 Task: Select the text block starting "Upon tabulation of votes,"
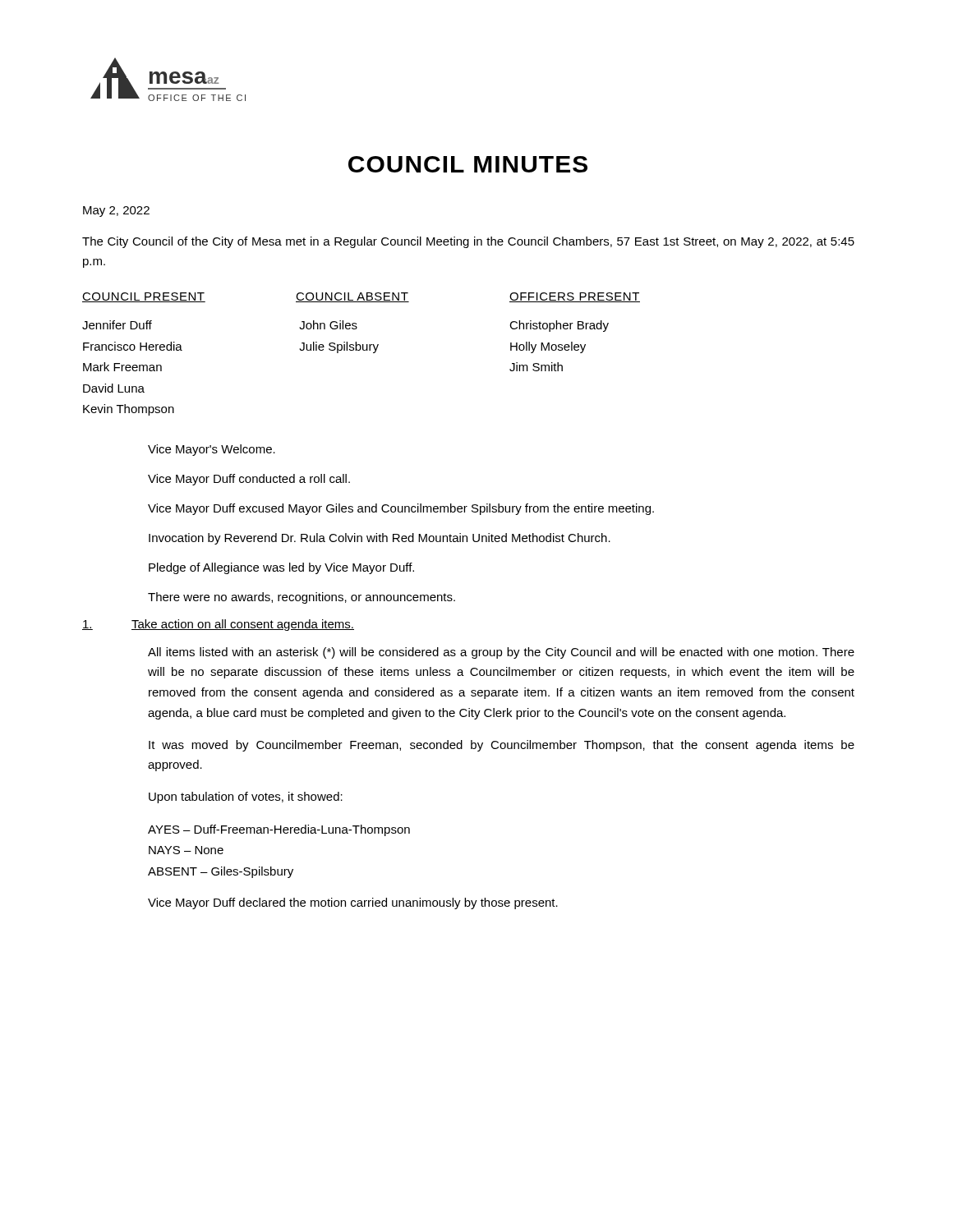245,796
